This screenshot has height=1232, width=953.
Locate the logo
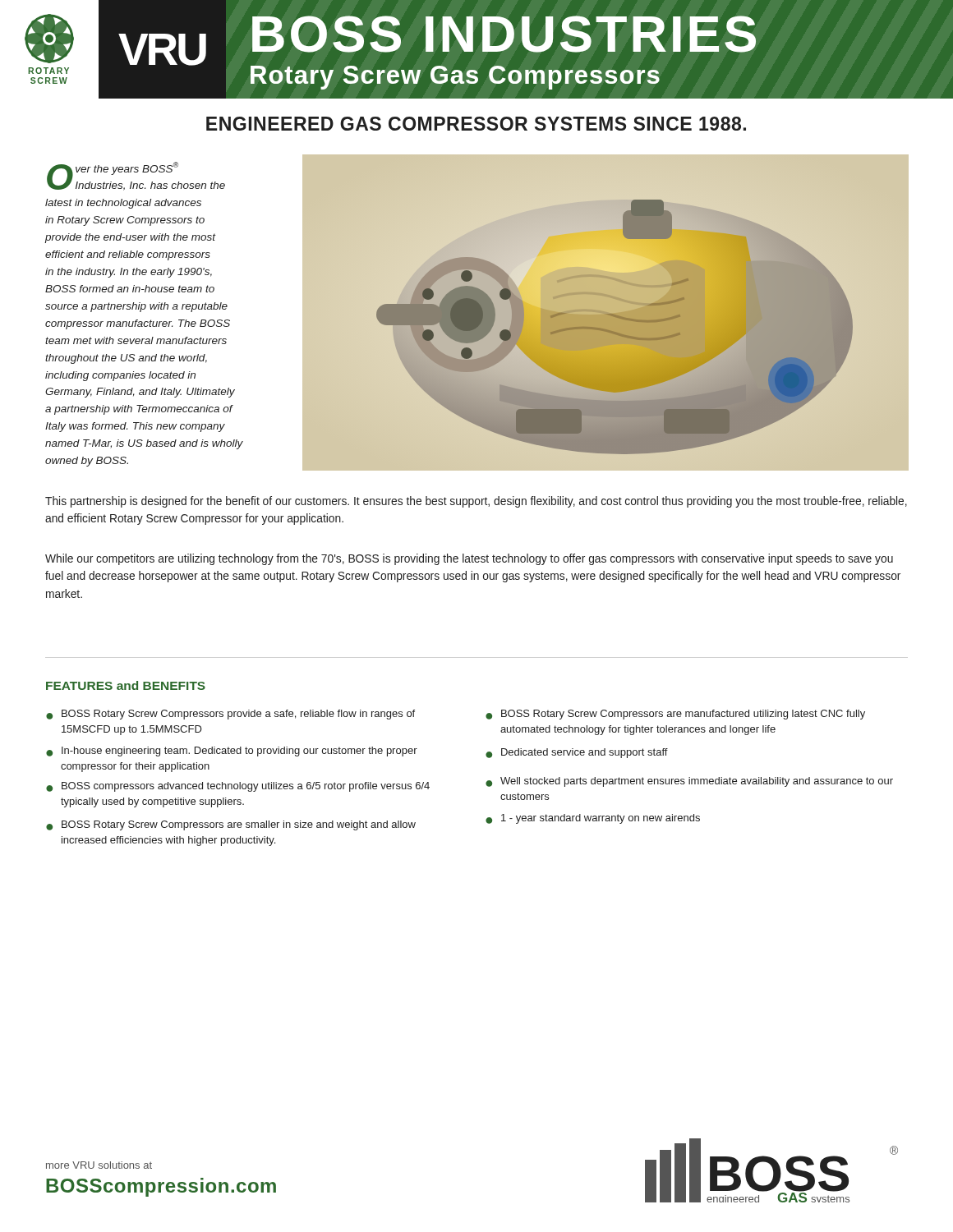[776, 1170]
